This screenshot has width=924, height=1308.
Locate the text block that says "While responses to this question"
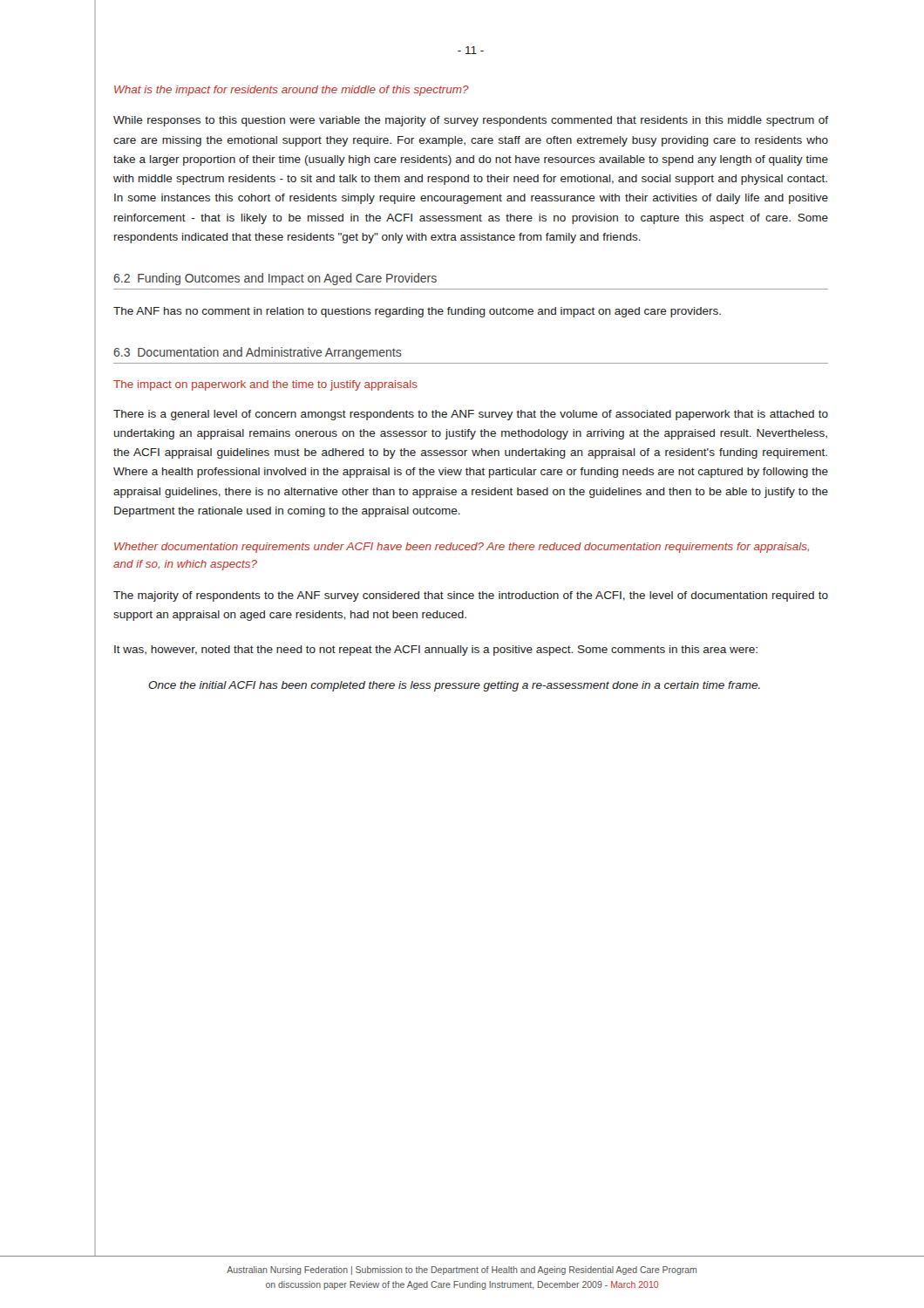pos(471,178)
